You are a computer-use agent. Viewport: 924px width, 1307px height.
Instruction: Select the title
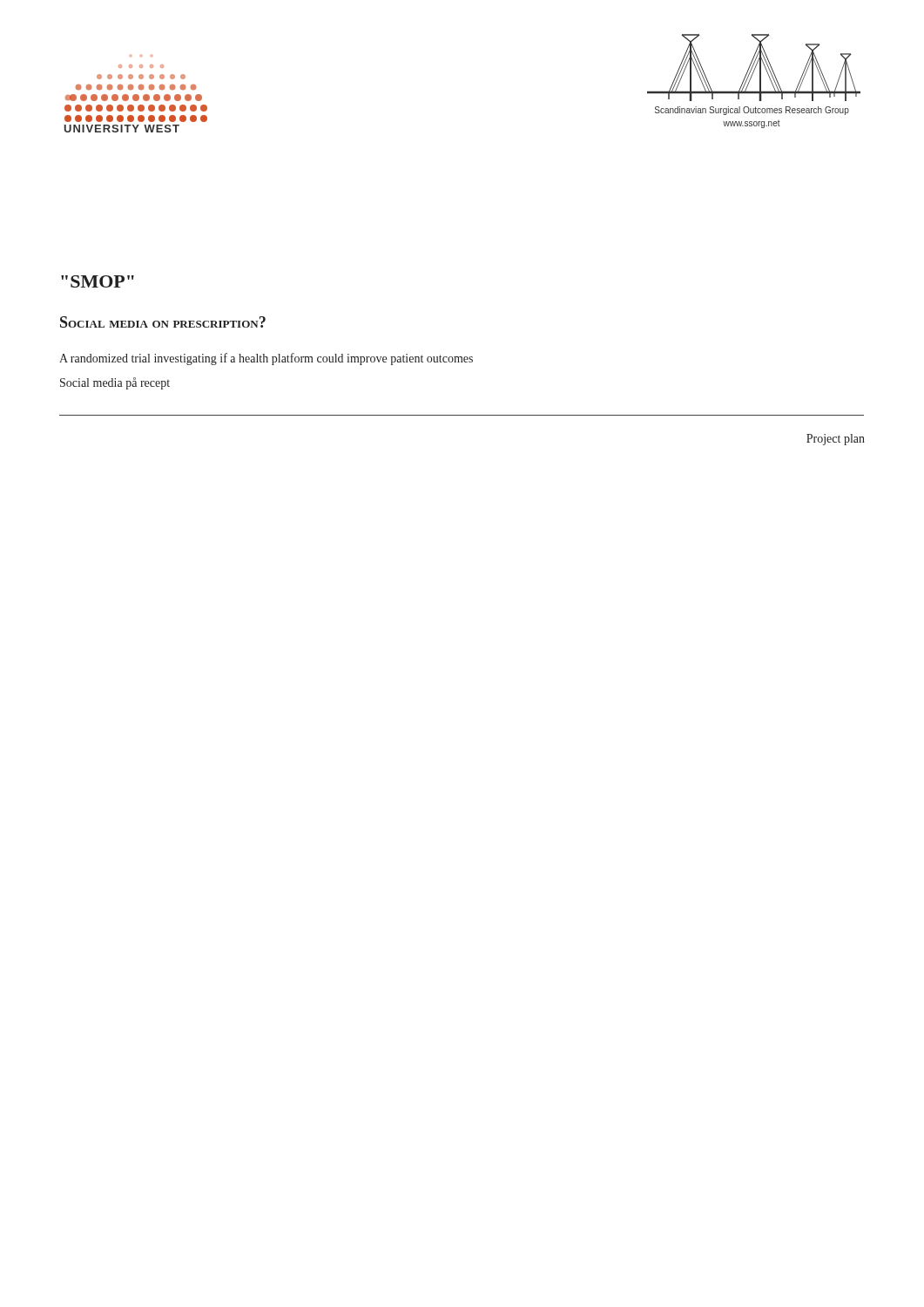coord(98,281)
